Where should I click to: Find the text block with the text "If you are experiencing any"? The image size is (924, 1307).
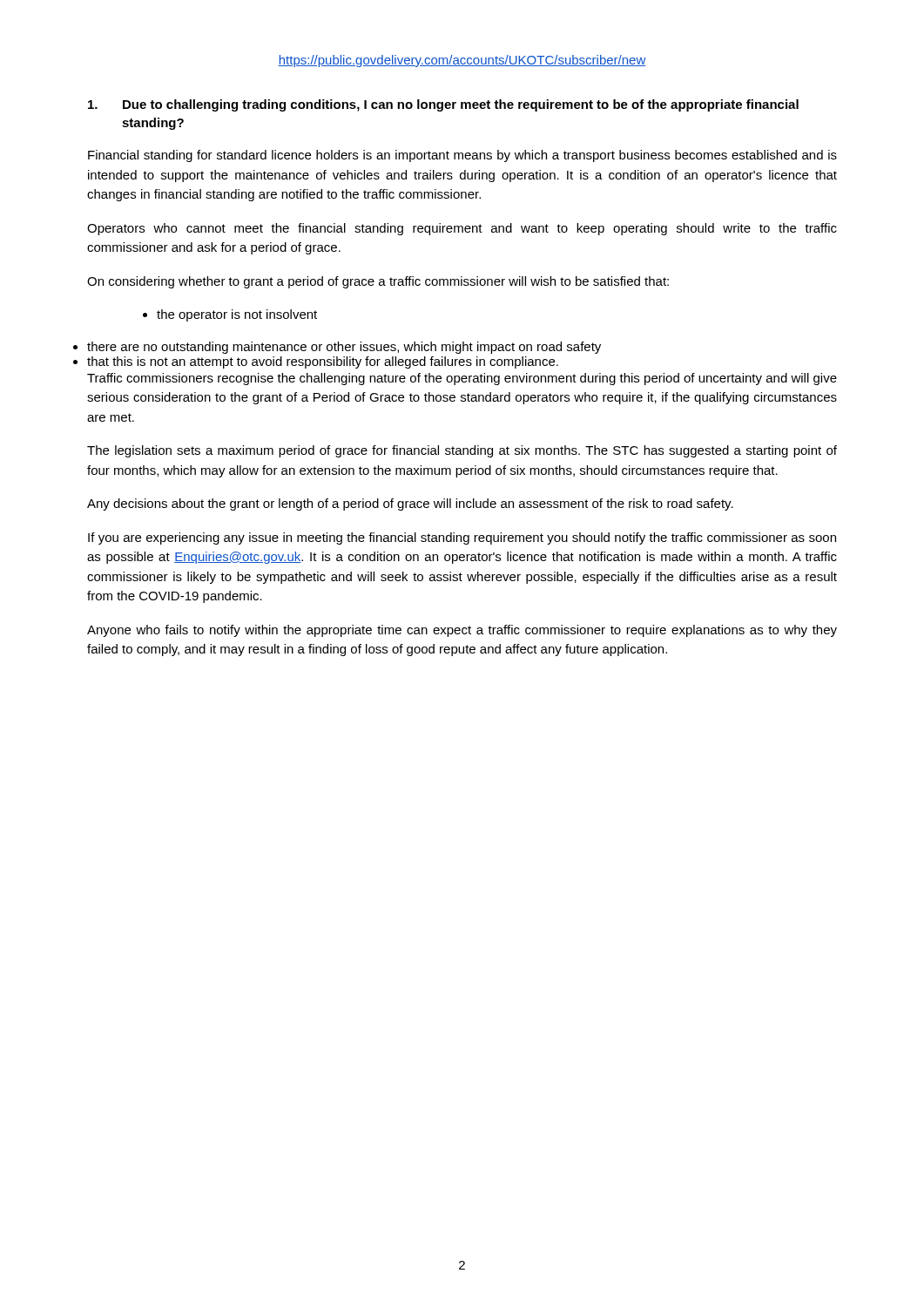coord(462,567)
